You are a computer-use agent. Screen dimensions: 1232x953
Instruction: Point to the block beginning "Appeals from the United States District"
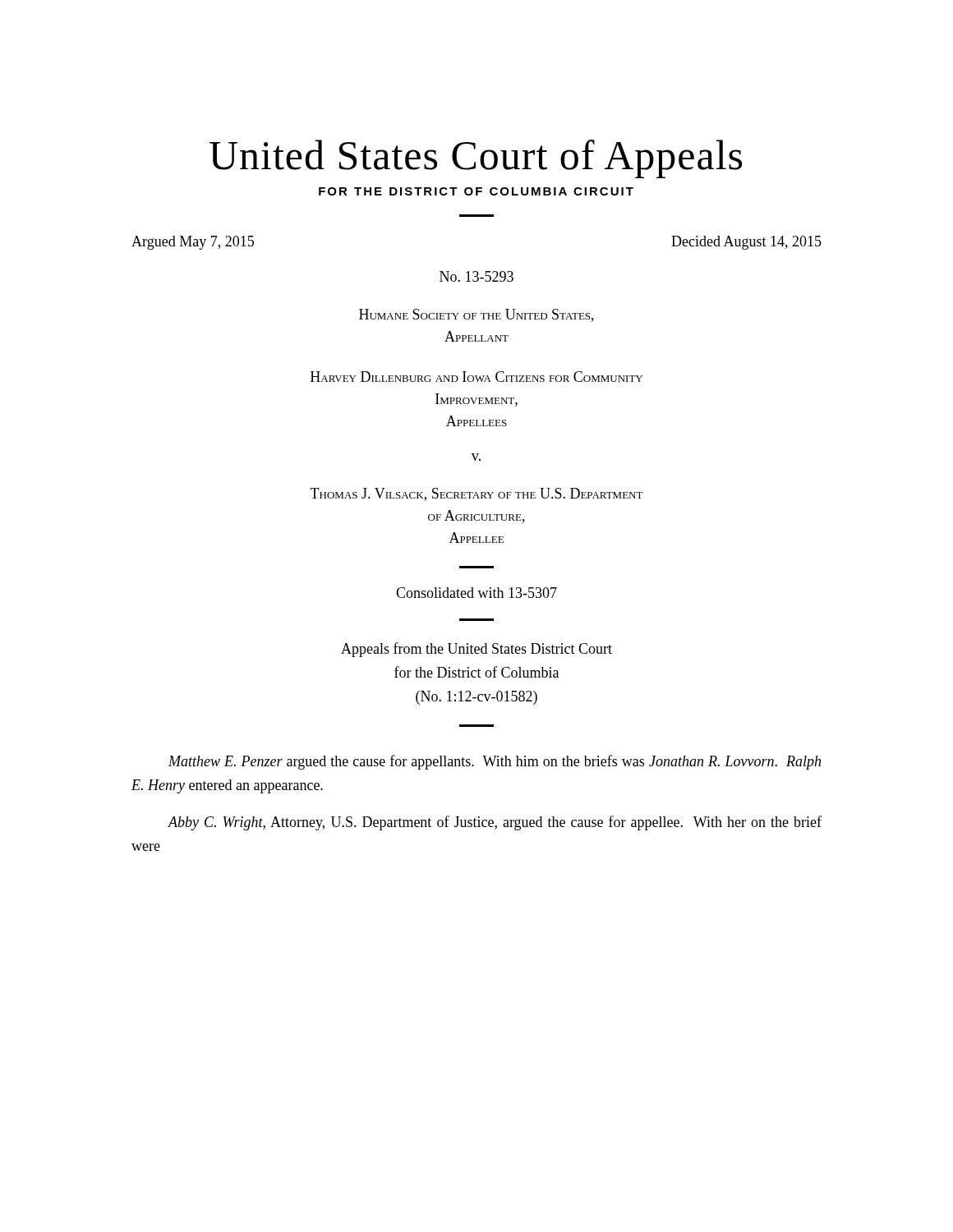pos(476,672)
